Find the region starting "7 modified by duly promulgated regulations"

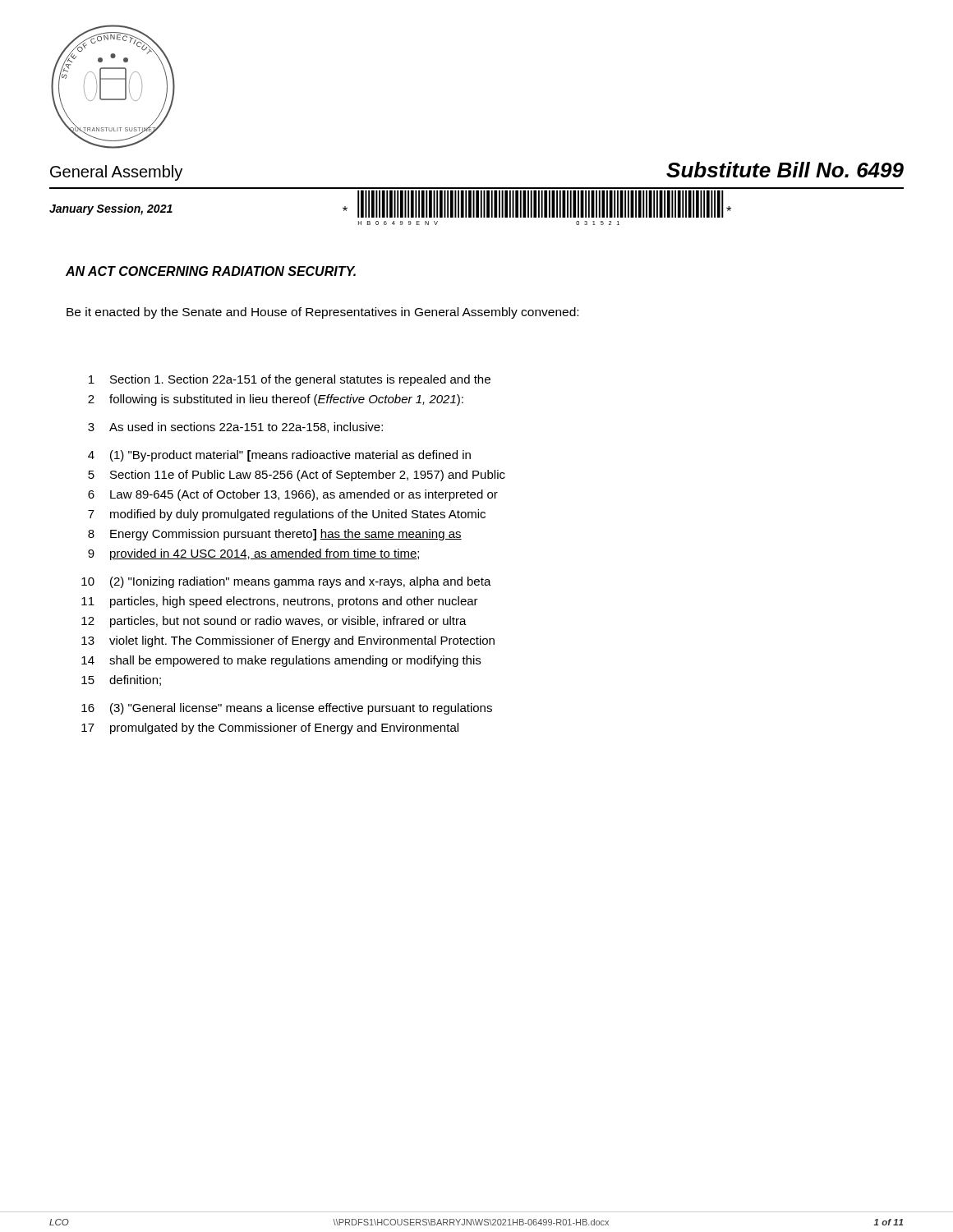tap(476, 514)
